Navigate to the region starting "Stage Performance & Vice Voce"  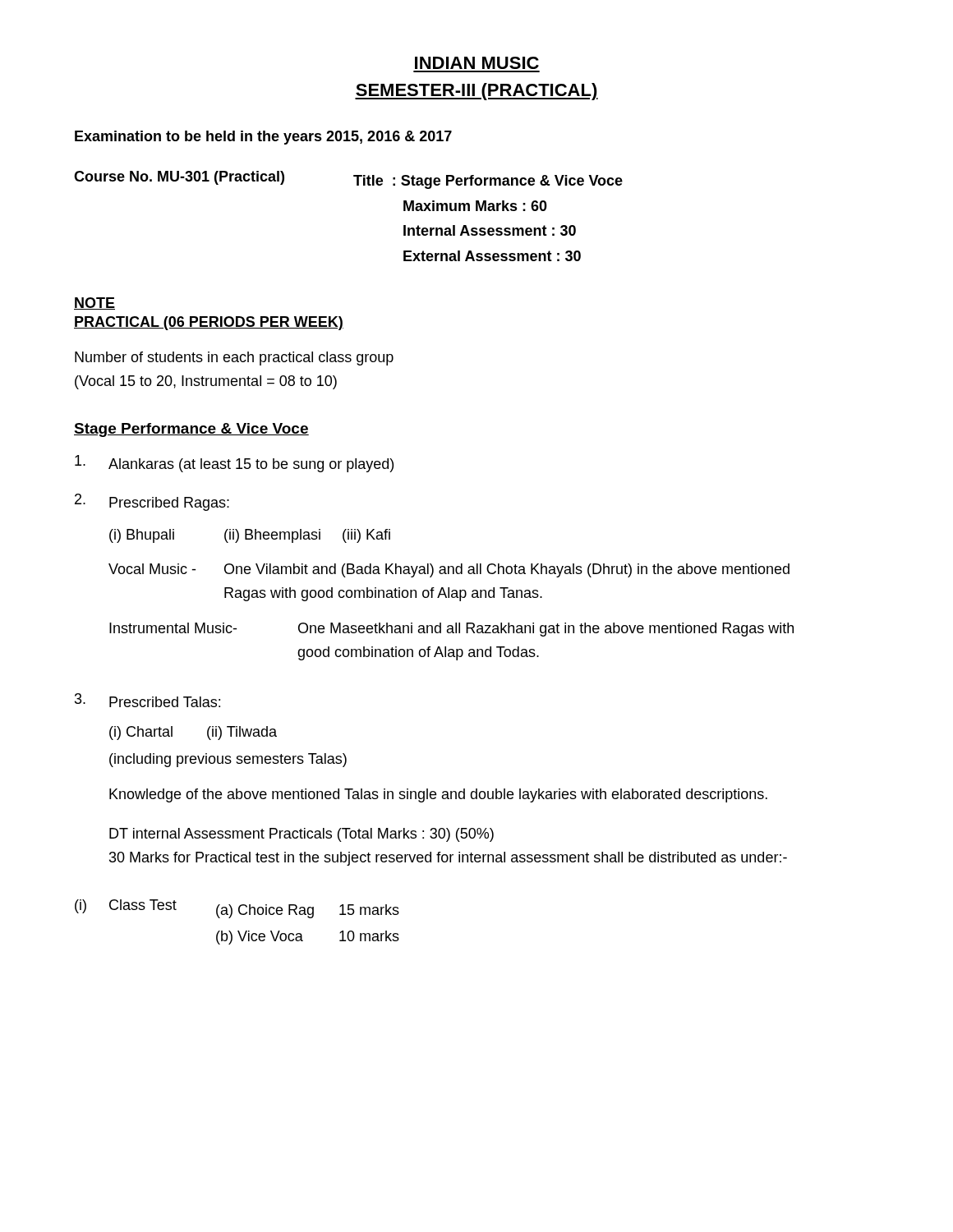click(x=191, y=428)
